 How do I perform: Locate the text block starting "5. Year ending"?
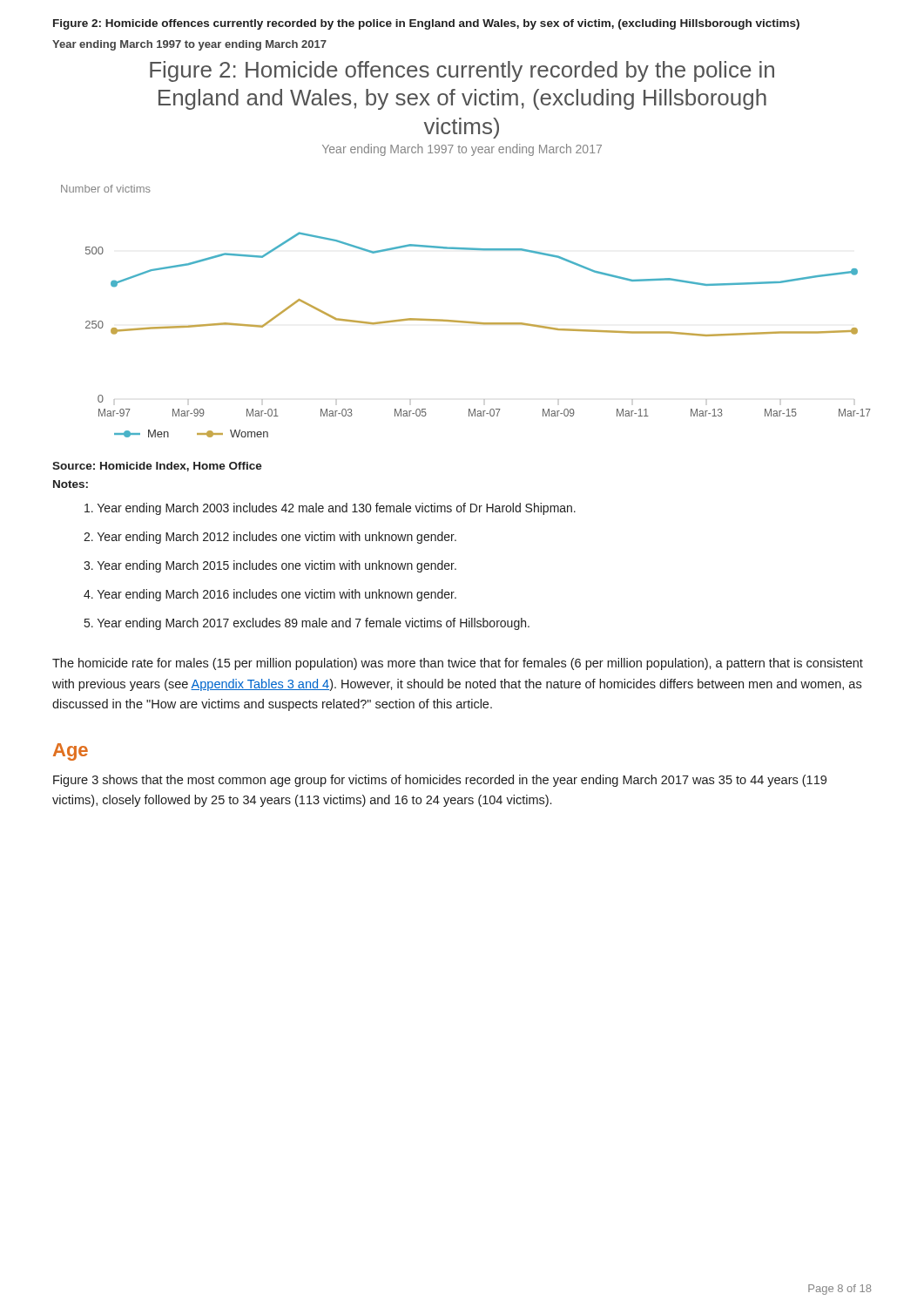[x=307, y=623]
